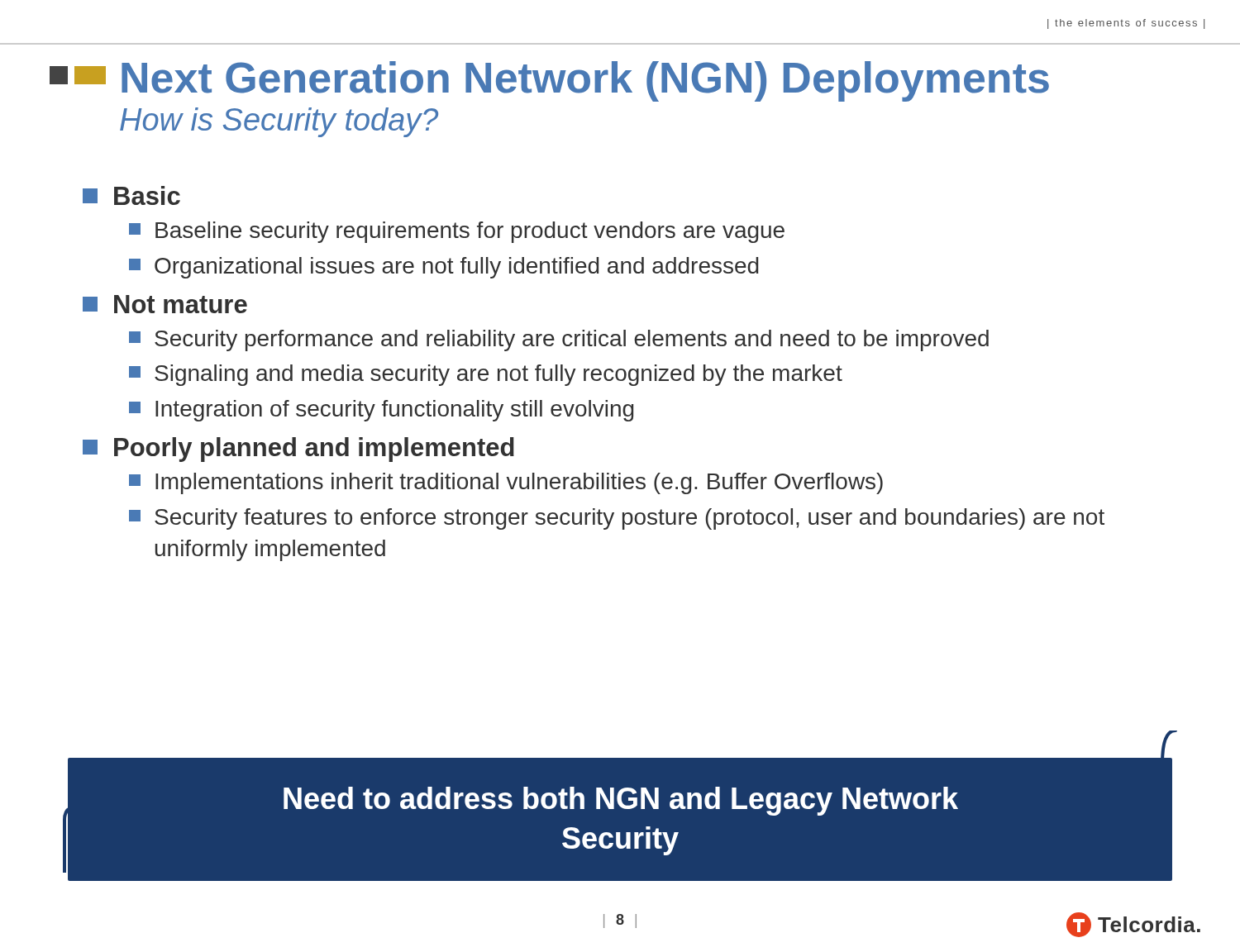The width and height of the screenshot is (1240, 952).
Task: Point to "Integration of security functionality still evolving"
Action: 382,409
